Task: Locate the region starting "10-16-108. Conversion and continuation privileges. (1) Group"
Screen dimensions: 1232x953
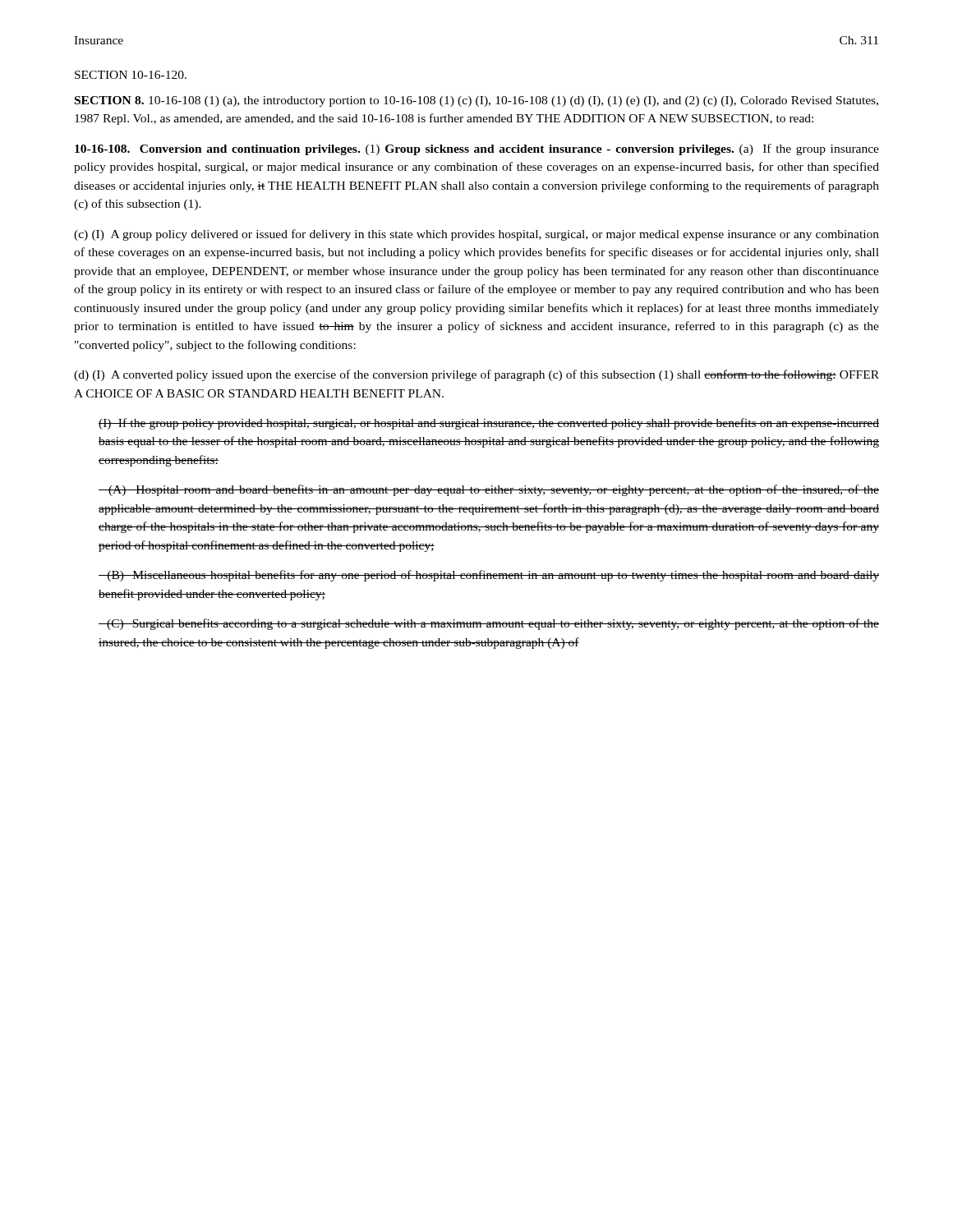Action: tap(476, 176)
